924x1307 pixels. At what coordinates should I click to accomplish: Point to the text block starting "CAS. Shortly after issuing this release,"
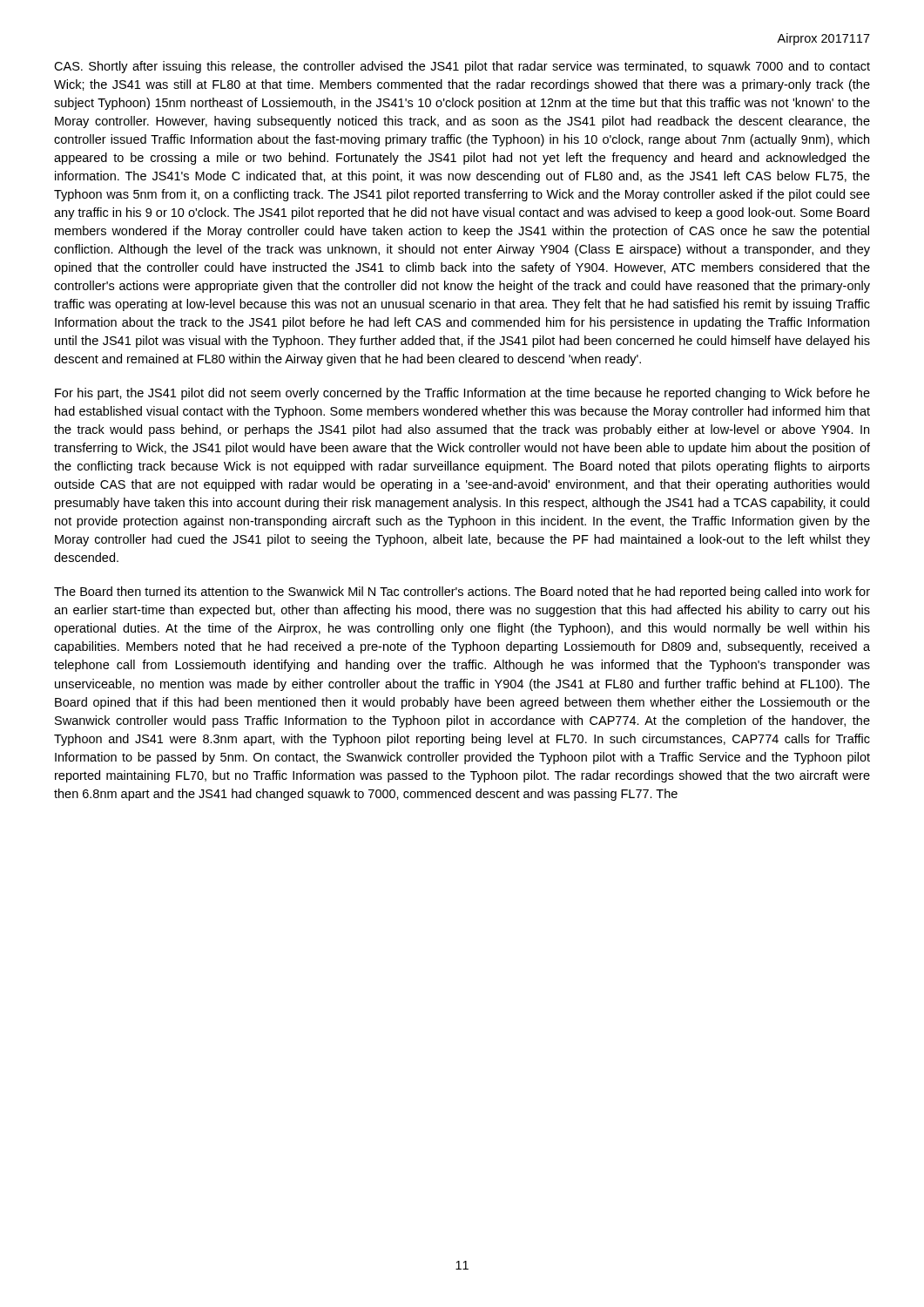pos(462,213)
